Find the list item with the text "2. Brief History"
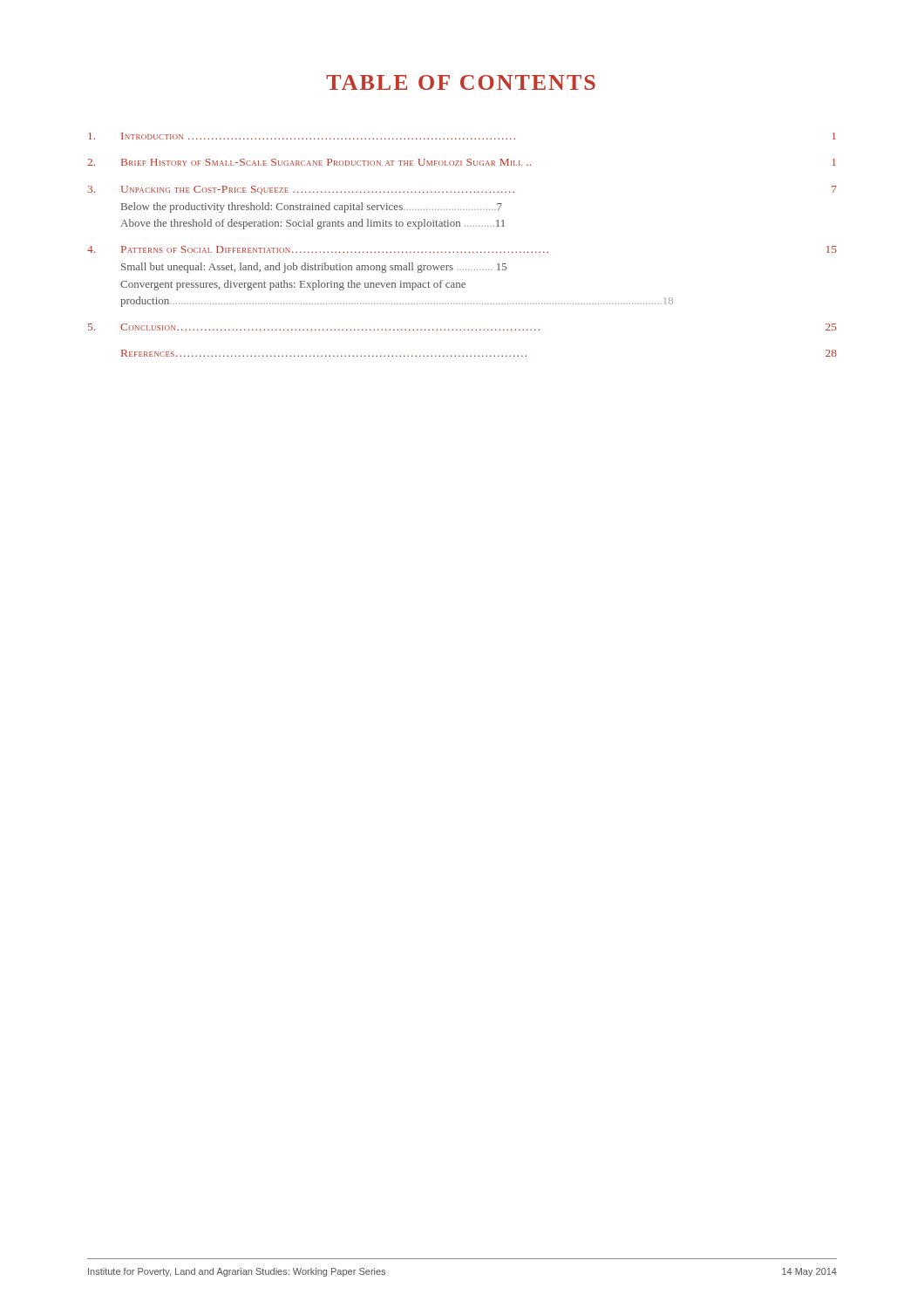Viewport: 924px width, 1308px height. [462, 163]
